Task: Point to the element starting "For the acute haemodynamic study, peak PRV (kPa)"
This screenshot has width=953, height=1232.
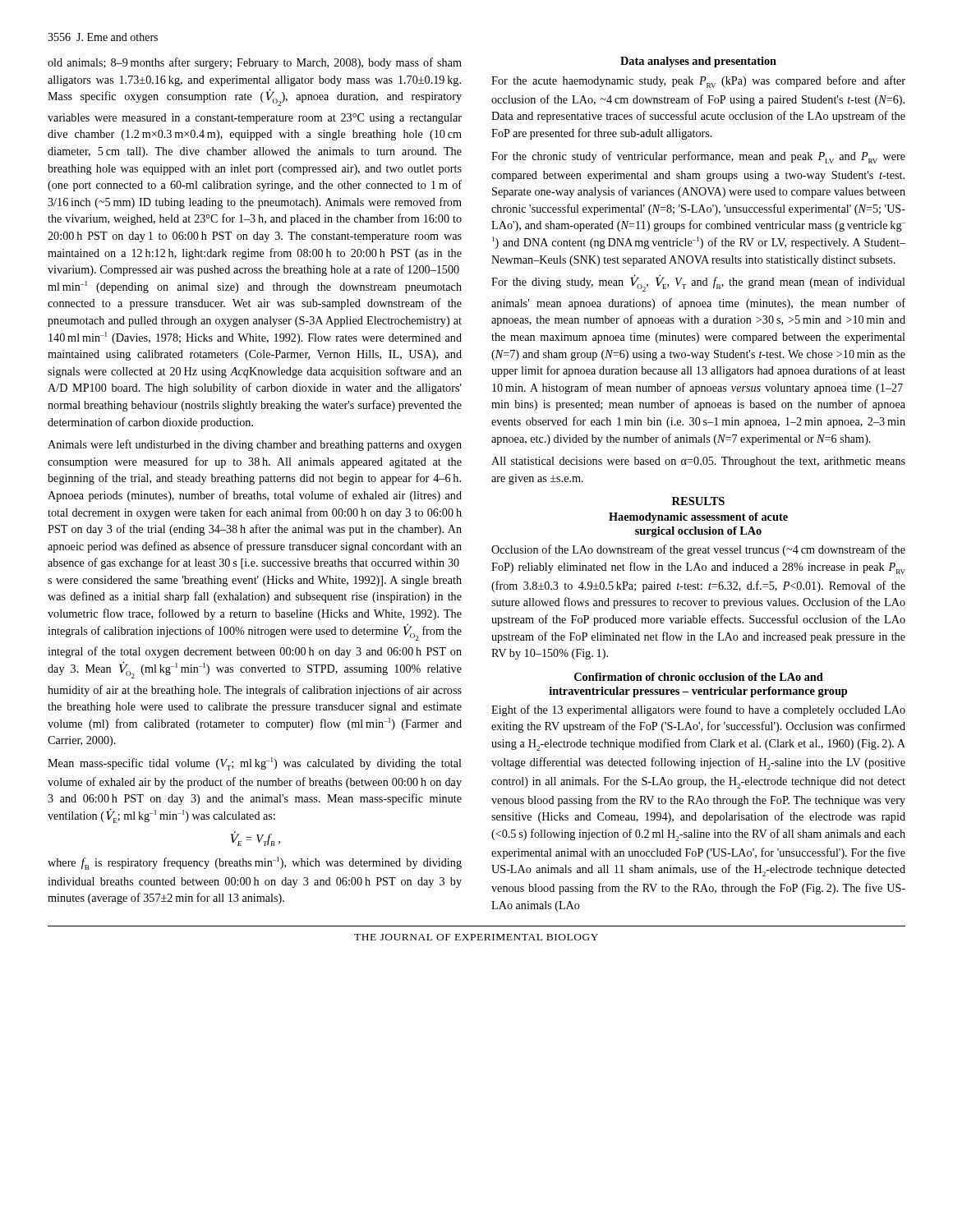Action: click(698, 107)
